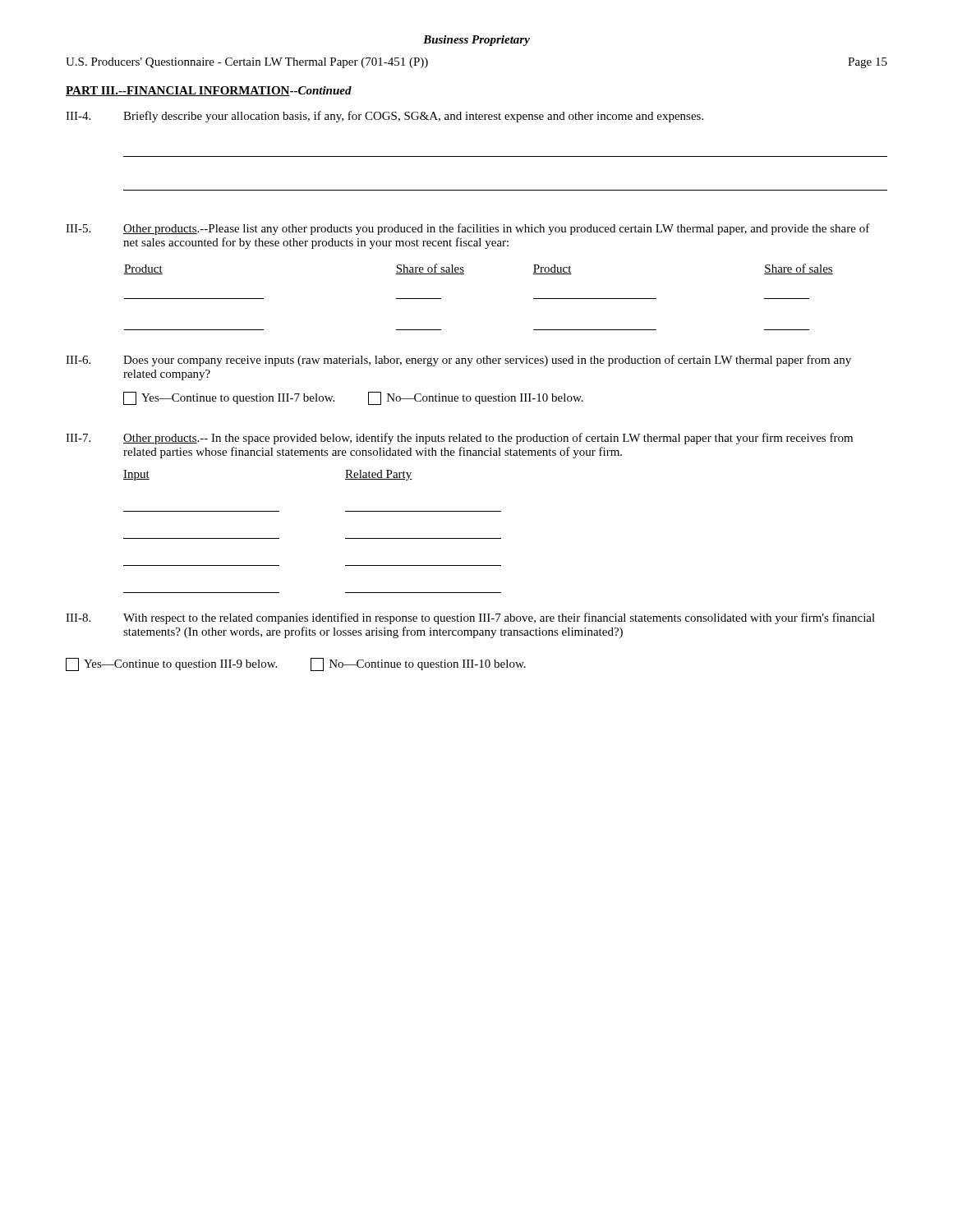Locate the section header with the text "PART III.--FINANCIAL INFORMATION--Continued"

coord(208,90)
